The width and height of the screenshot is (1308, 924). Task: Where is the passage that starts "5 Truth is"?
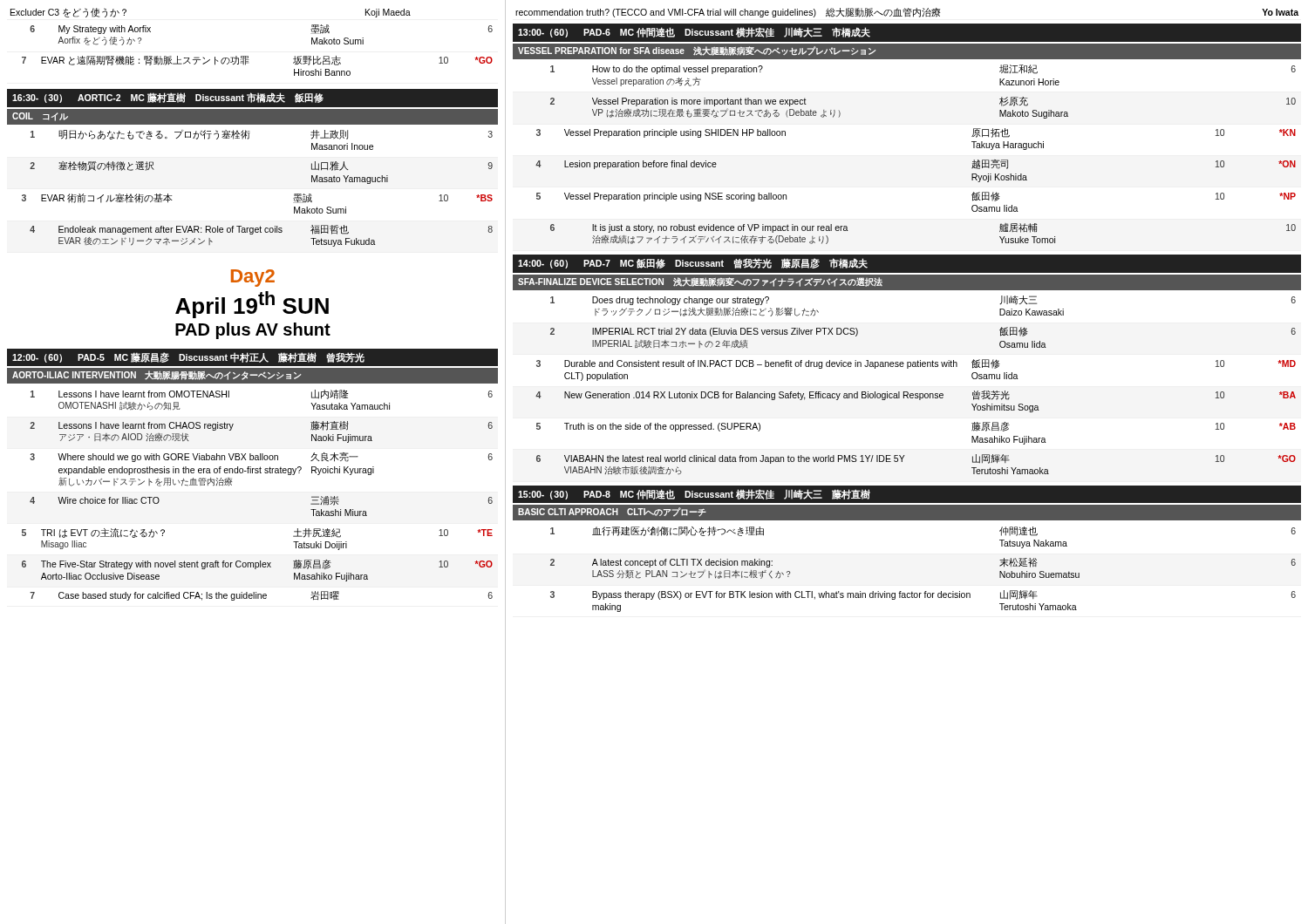(x=664, y=427)
